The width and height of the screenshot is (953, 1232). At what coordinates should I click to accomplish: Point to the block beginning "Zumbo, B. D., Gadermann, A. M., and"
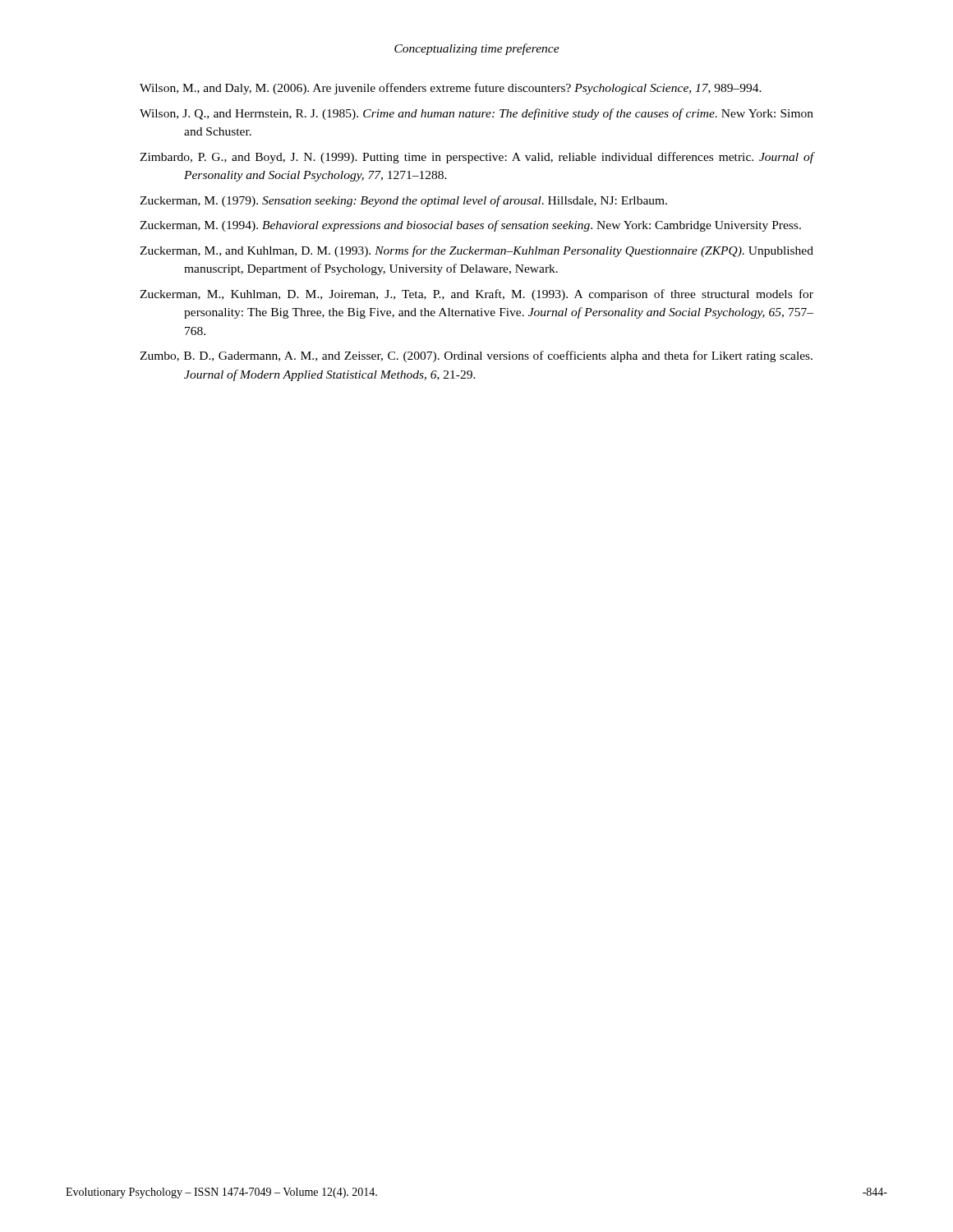(476, 364)
